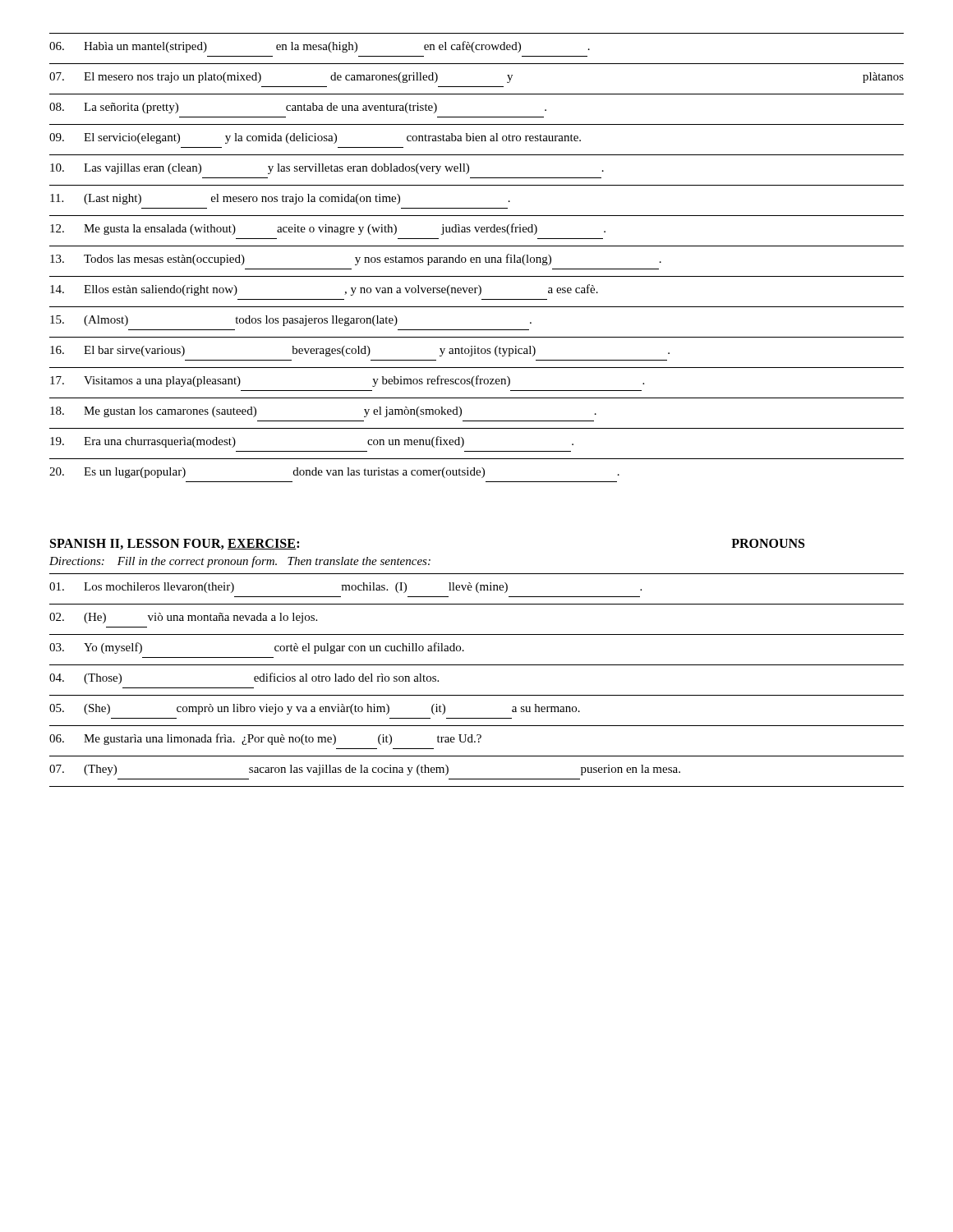Find the list item that says "02. (He) viò una montaña"
The width and height of the screenshot is (953, 1232).
[x=183, y=618]
